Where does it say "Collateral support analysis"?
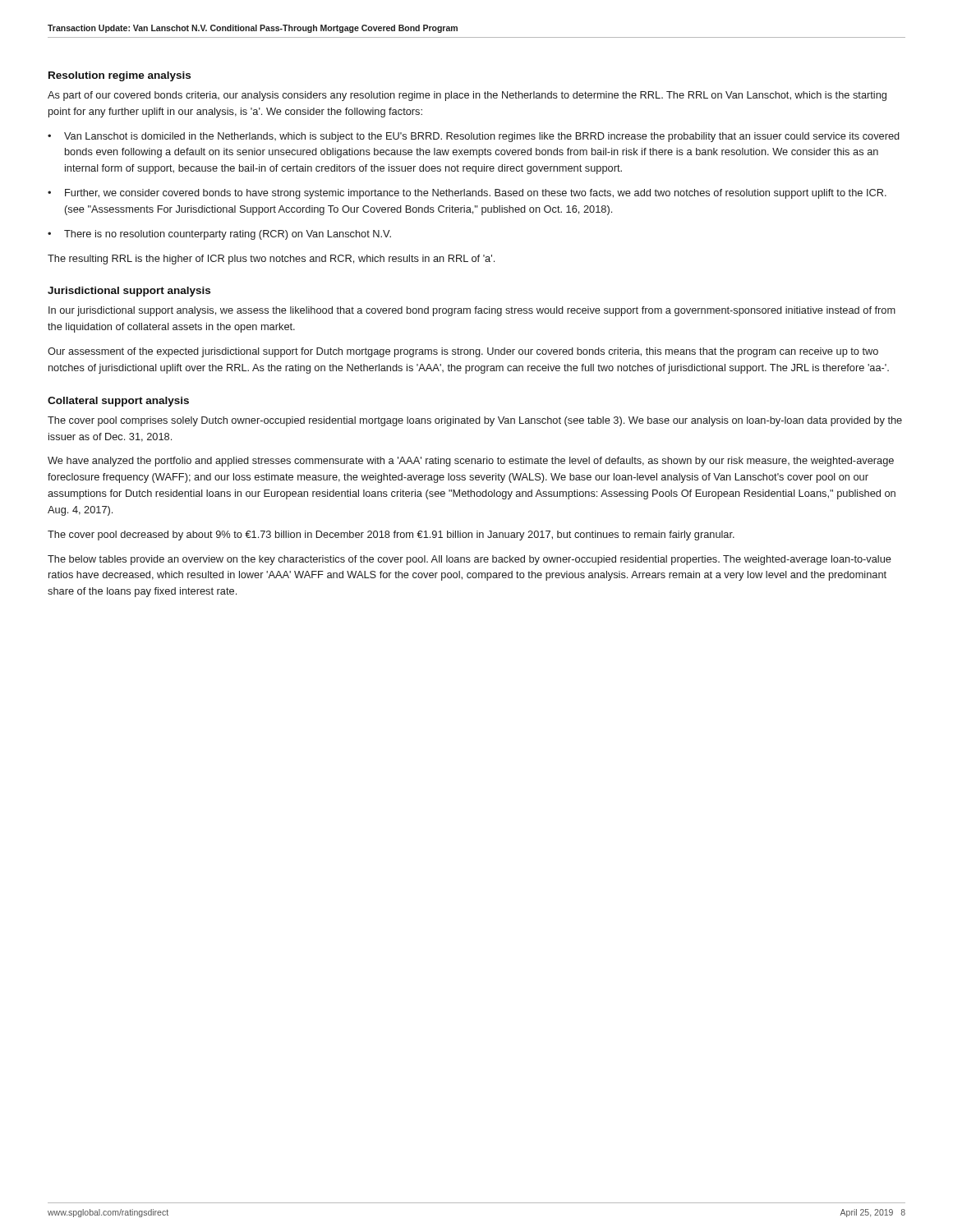 coord(119,400)
